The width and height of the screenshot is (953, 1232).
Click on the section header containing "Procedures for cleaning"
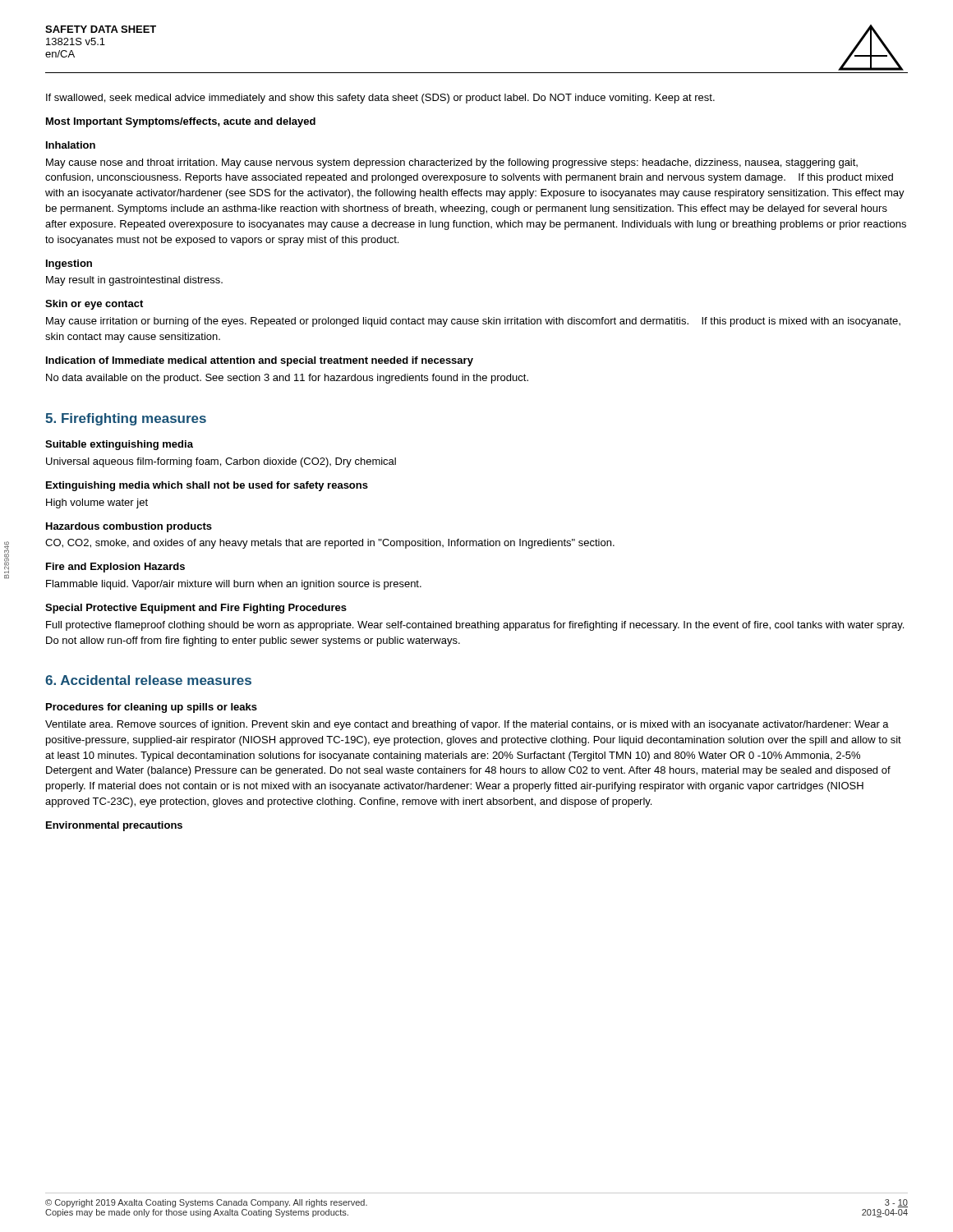click(152, 708)
